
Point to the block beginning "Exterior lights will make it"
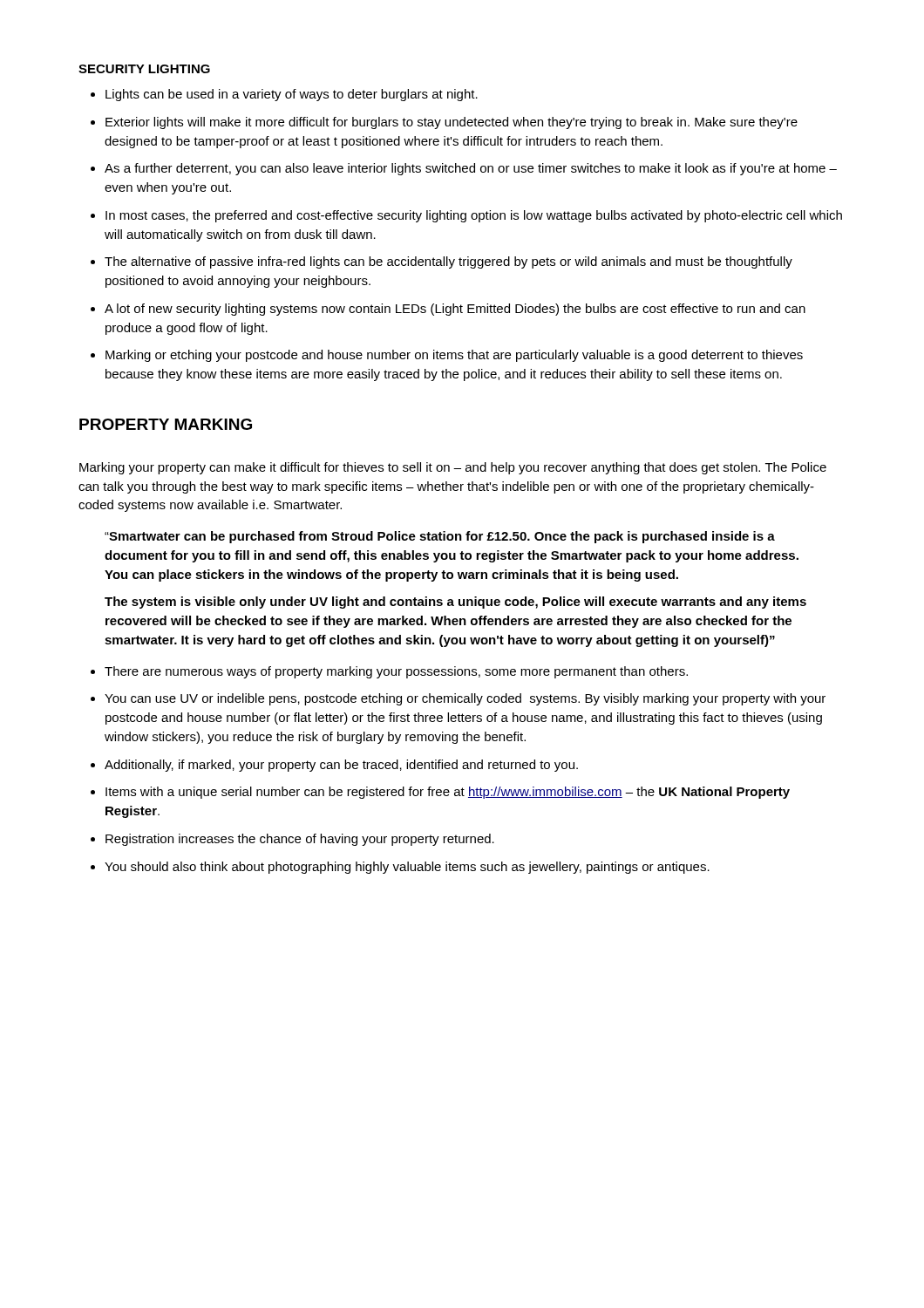pyautogui.click(x=462, y=131)
